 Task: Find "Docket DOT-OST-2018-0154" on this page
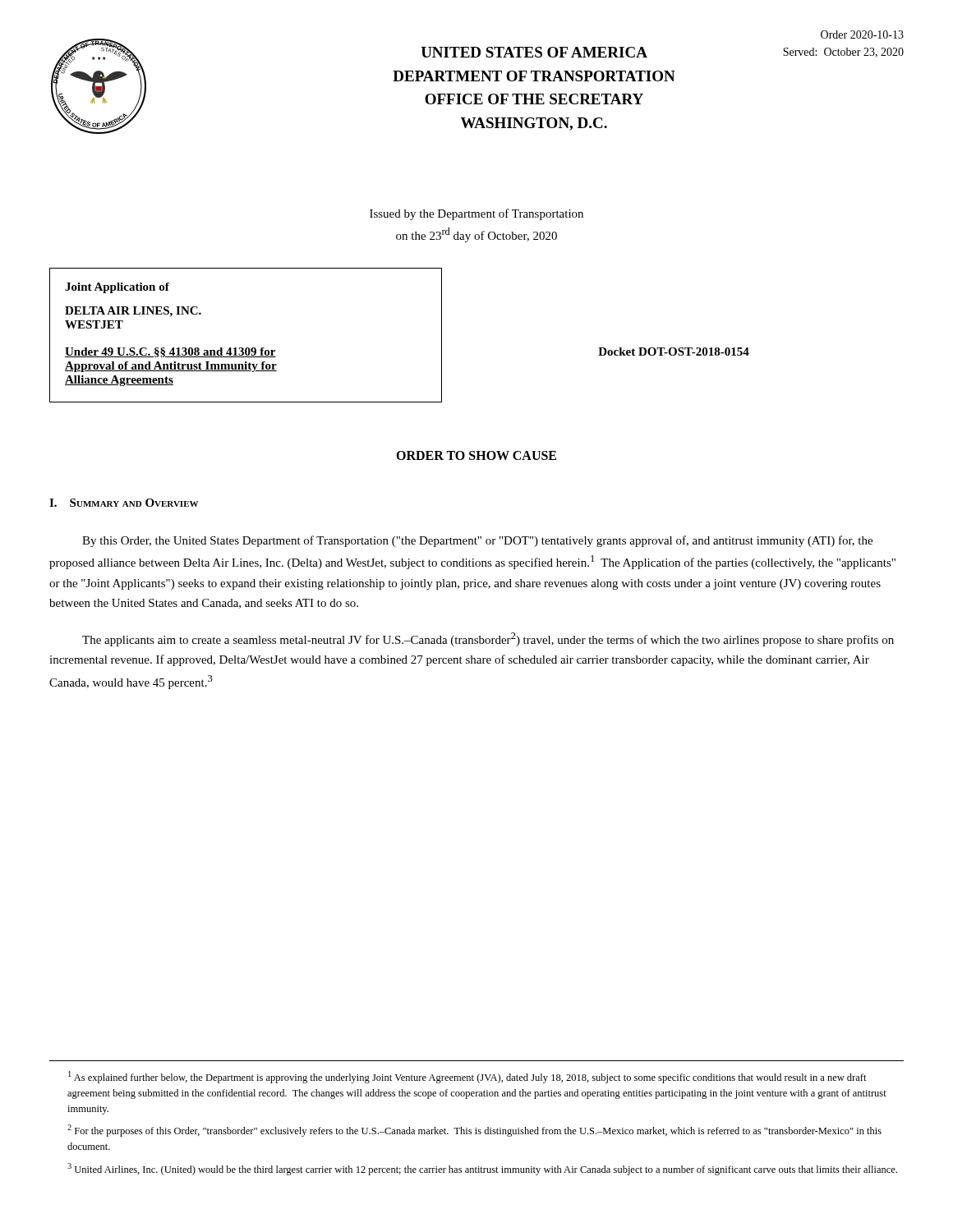pyautogui.click(x=674, y=352)
